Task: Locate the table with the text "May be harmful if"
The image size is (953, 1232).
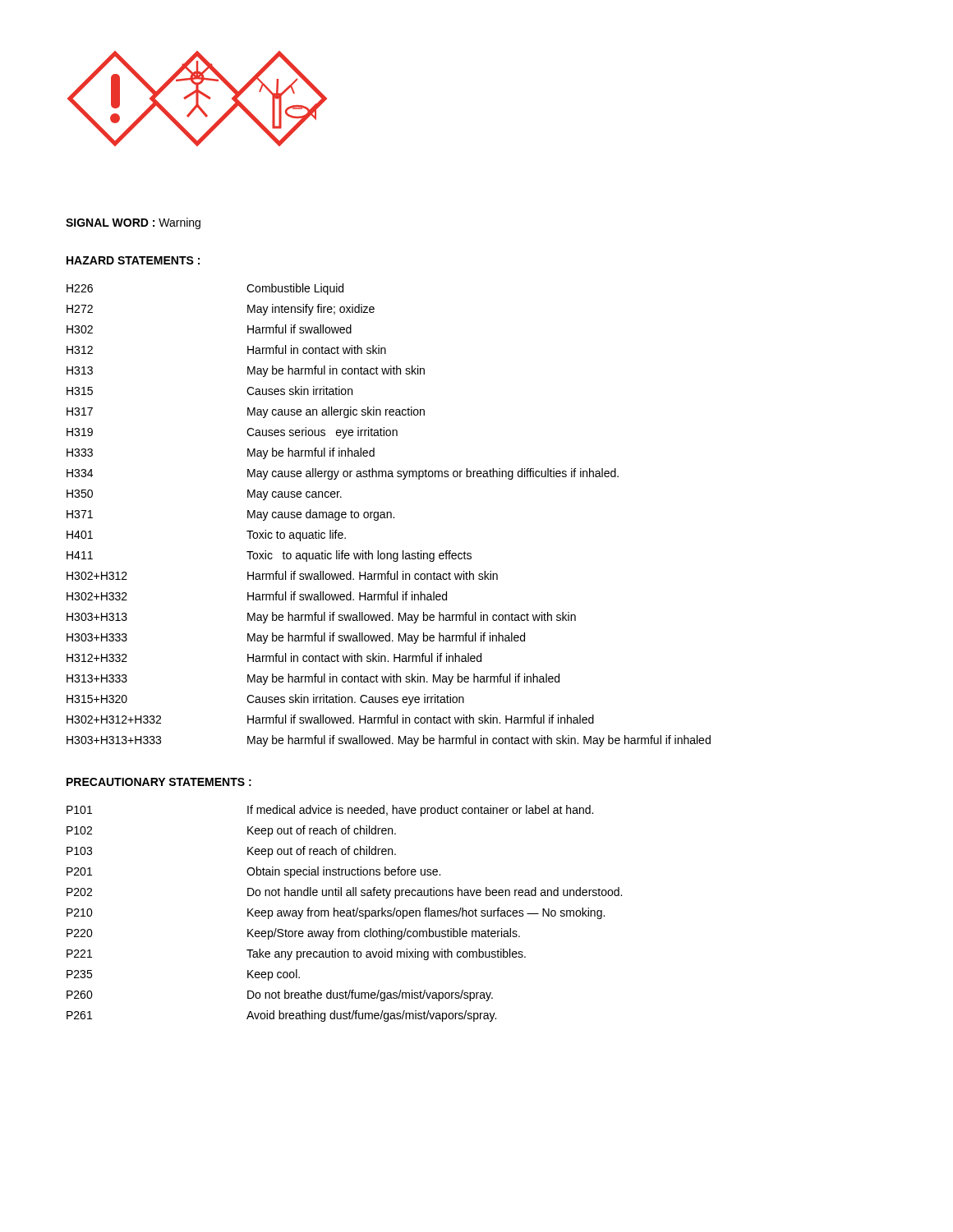Action: pos(476,515)
